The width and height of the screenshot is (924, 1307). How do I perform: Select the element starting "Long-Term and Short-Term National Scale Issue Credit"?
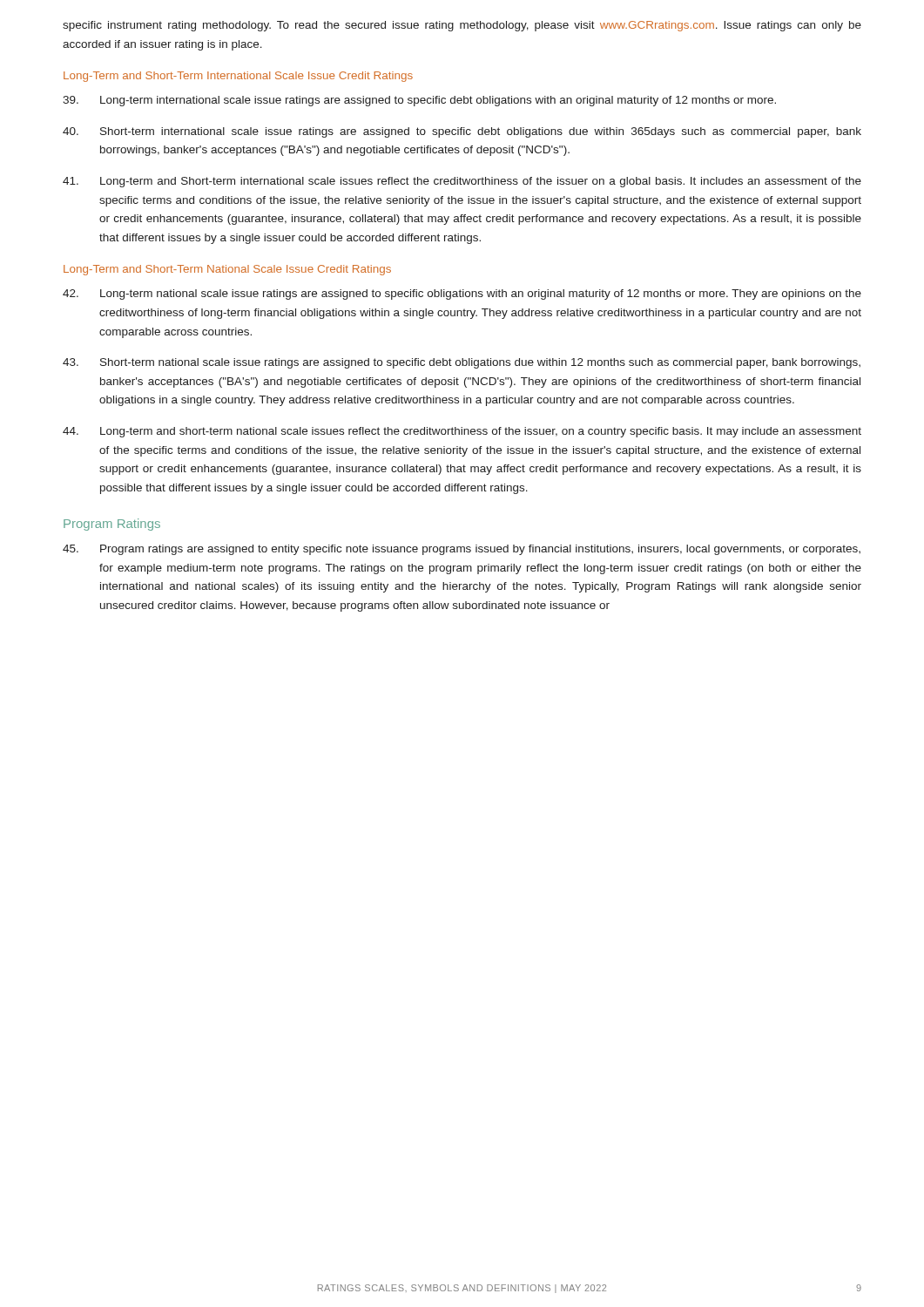[x=227, y=270]
